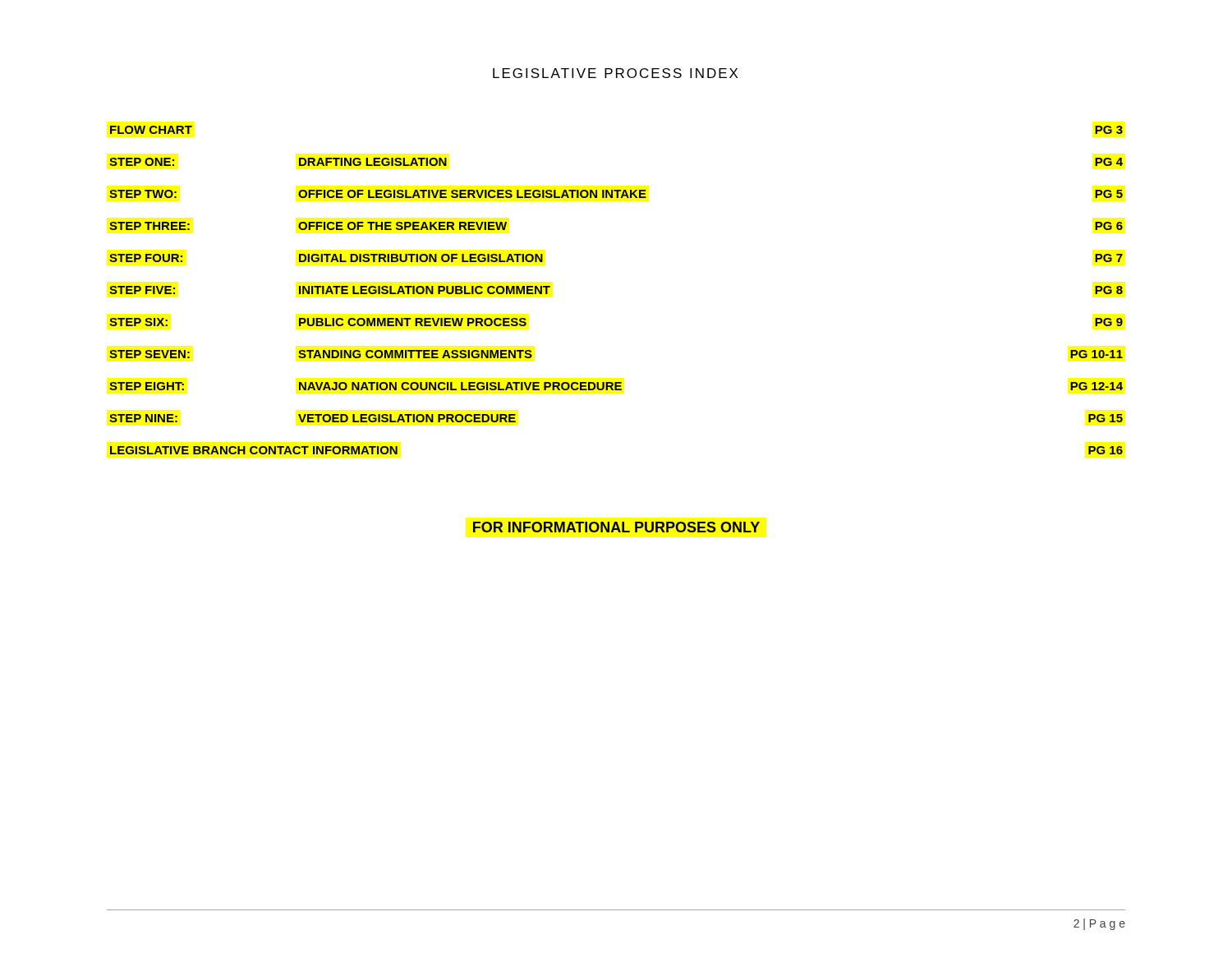Image resolution: width=1232 pixels, height=953 pixels.
Task: Point to the text block starting "STEP SEVEN:"
Action: click(150, 354)
